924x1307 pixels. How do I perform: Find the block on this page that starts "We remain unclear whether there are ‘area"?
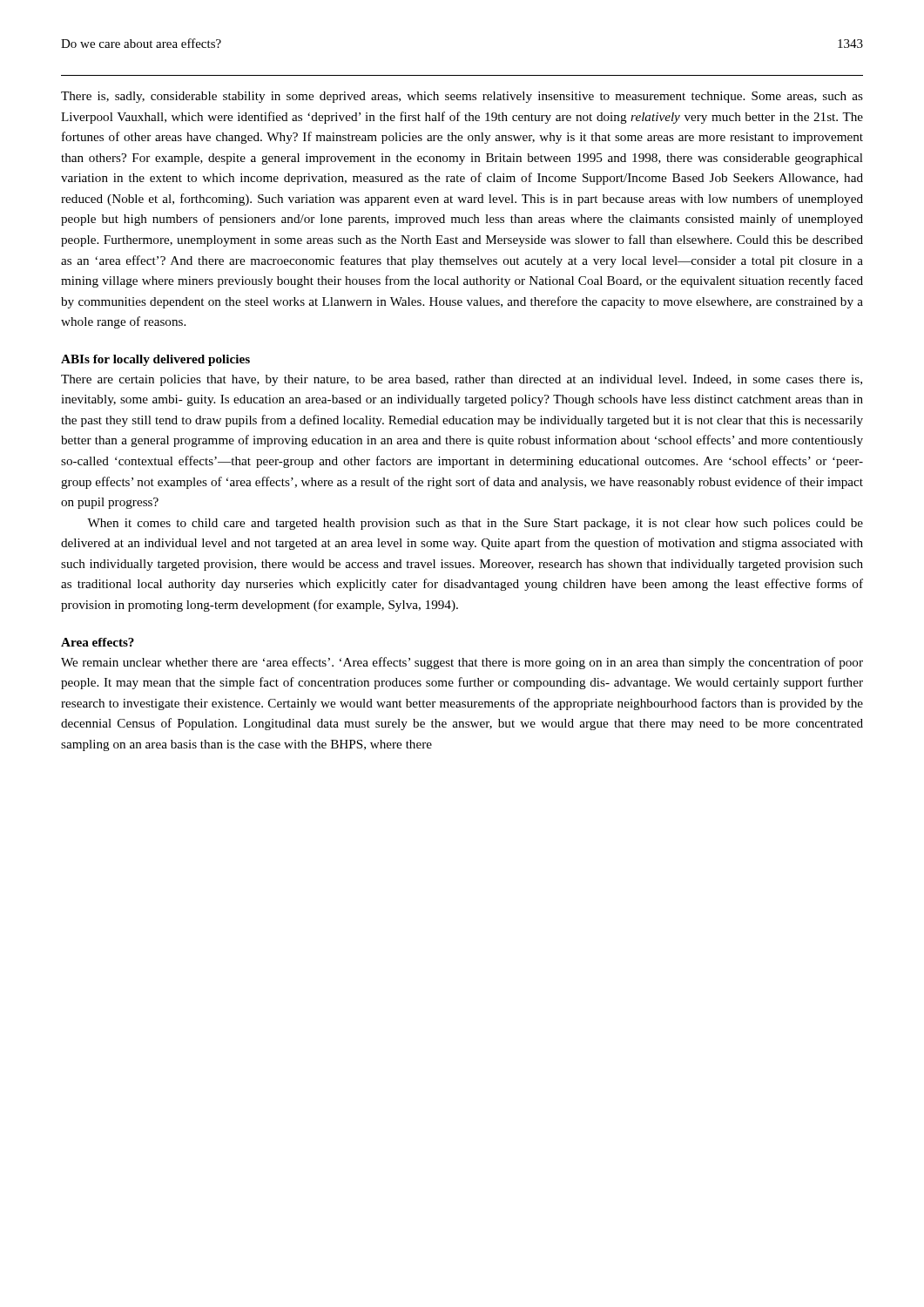[462, 703]
